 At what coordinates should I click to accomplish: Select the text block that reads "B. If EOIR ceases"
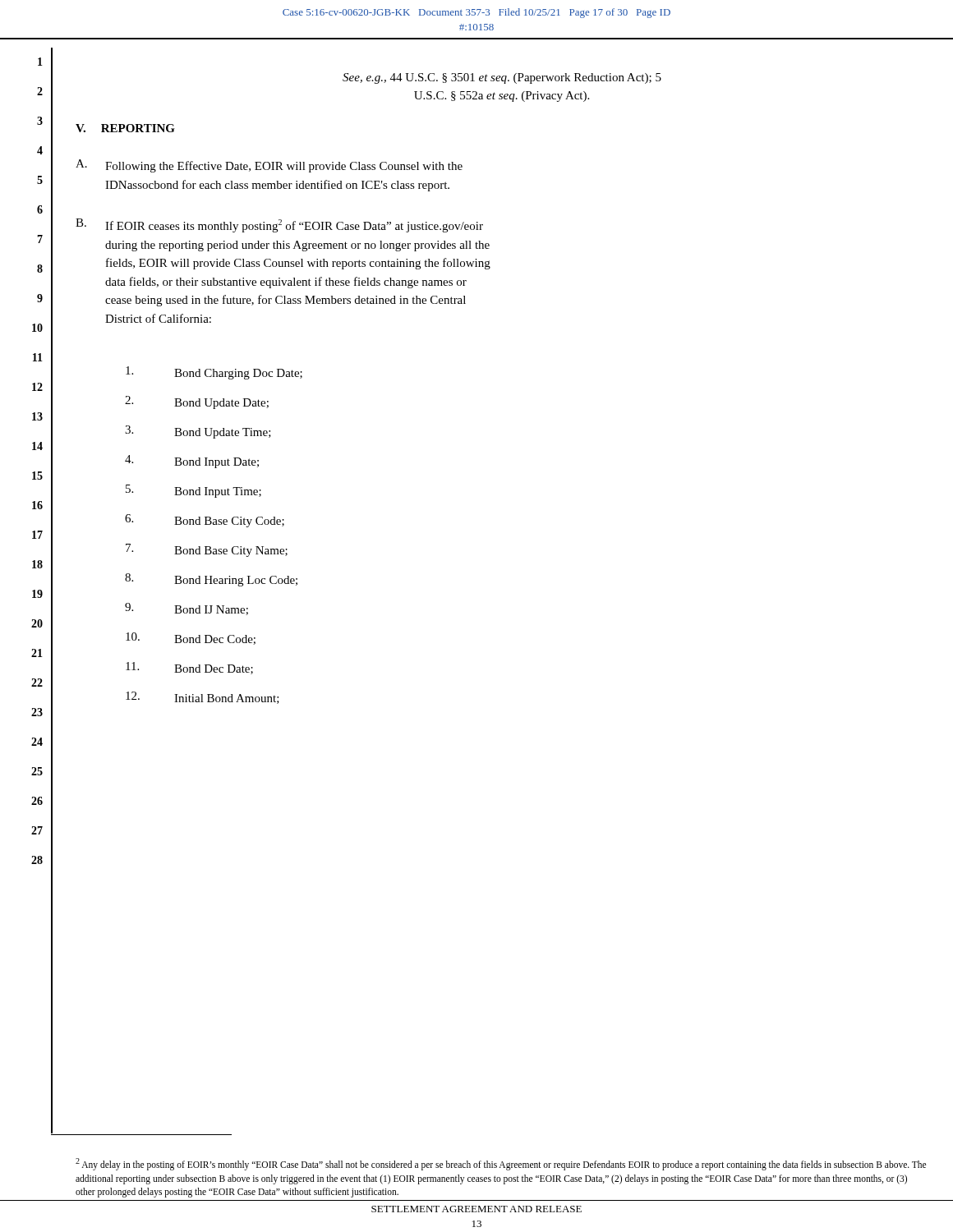tap(279, 225)
